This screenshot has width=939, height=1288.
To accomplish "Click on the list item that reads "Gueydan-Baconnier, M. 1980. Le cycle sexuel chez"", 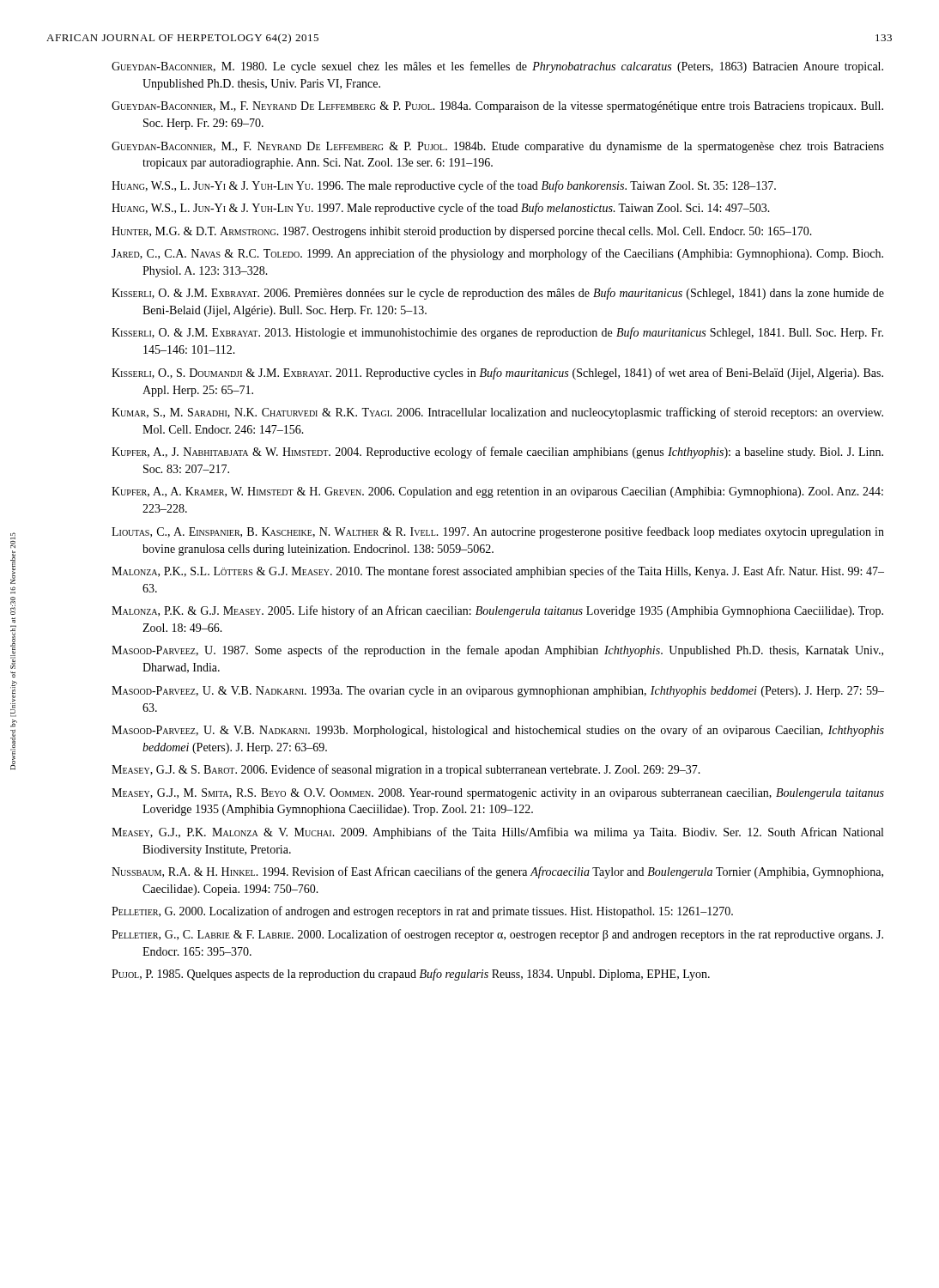I will coord(498,75).
